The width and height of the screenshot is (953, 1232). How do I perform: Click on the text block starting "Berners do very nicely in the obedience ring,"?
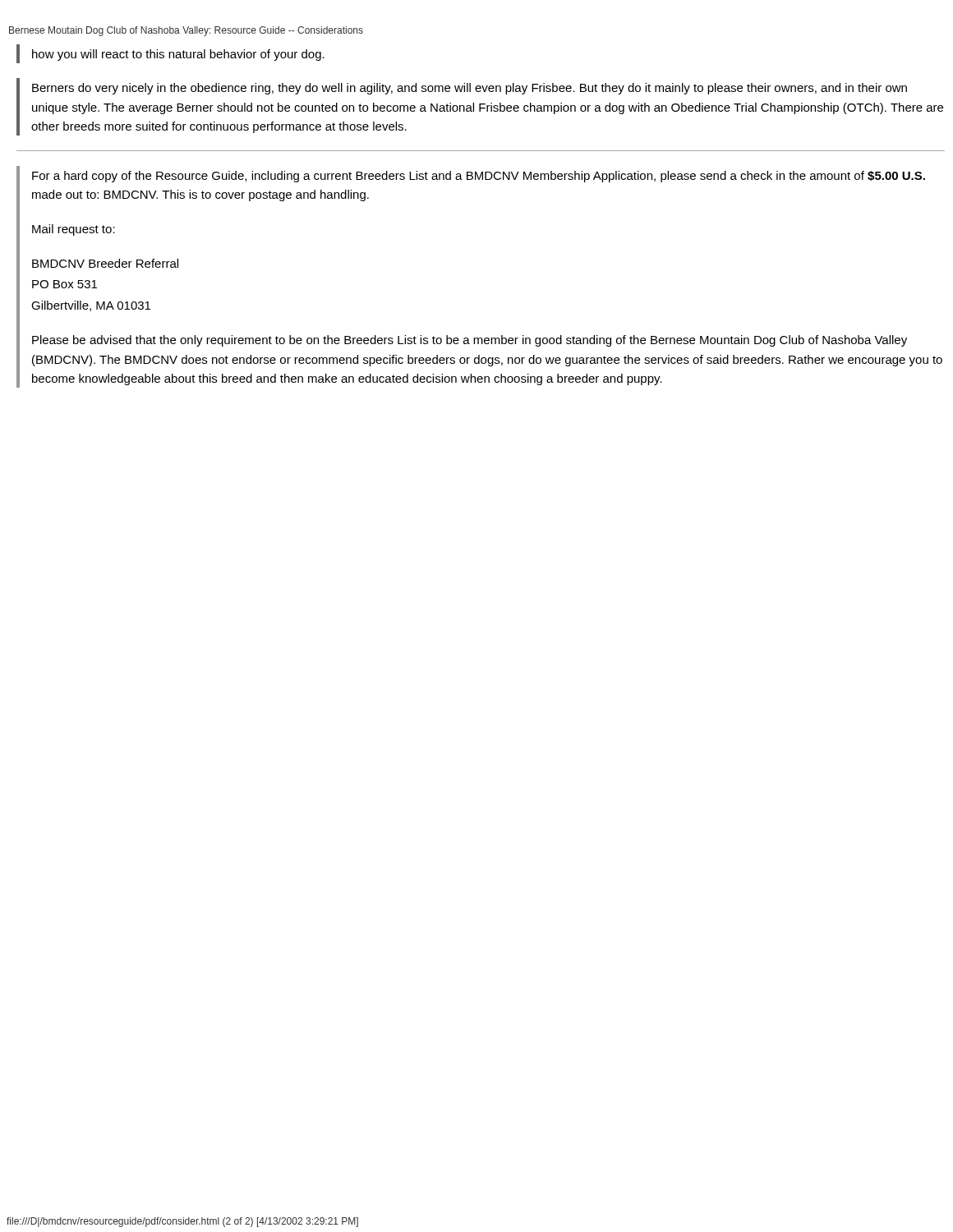(488, 107)
